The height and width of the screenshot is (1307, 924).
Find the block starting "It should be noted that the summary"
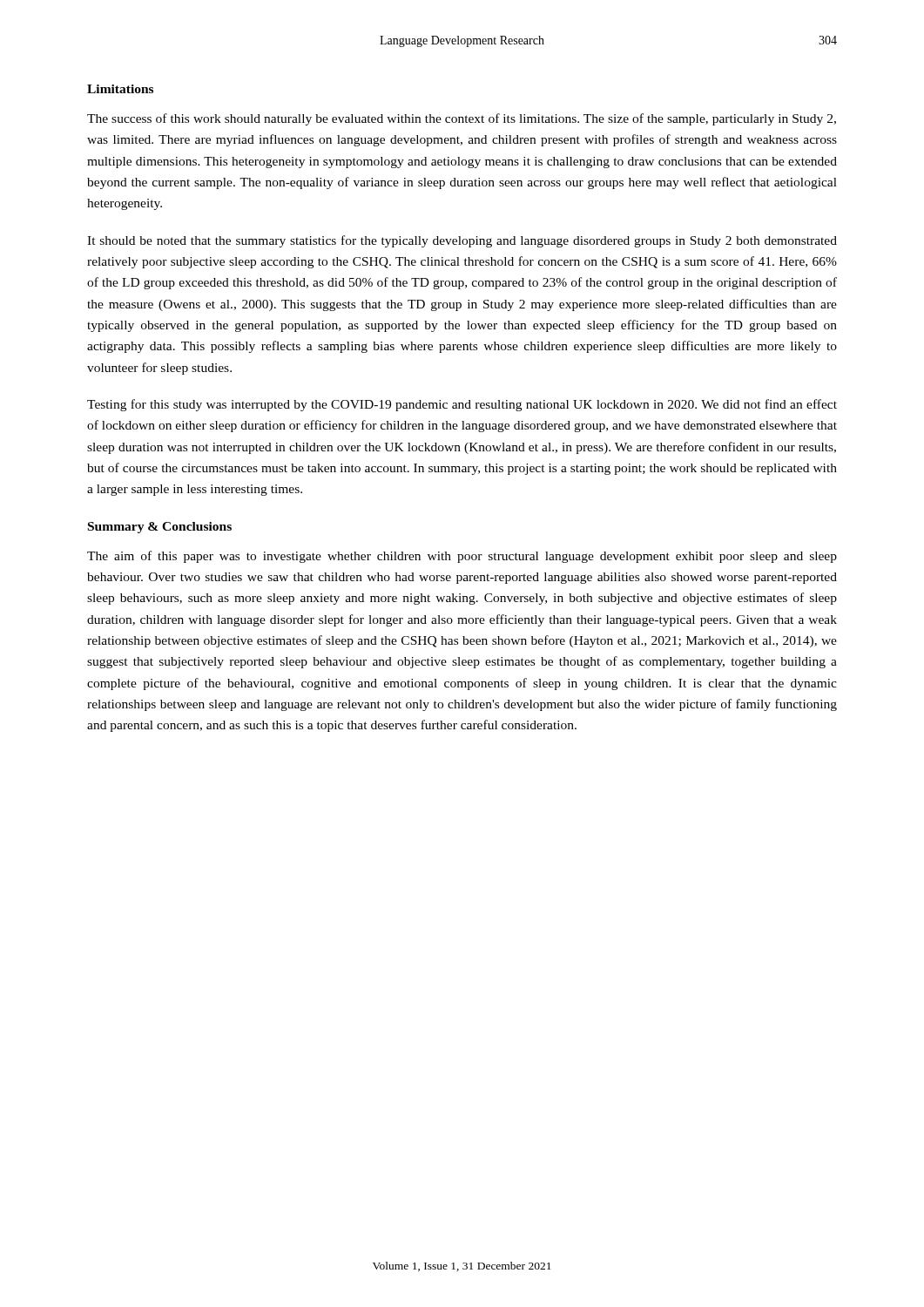(x=462, y=303)
